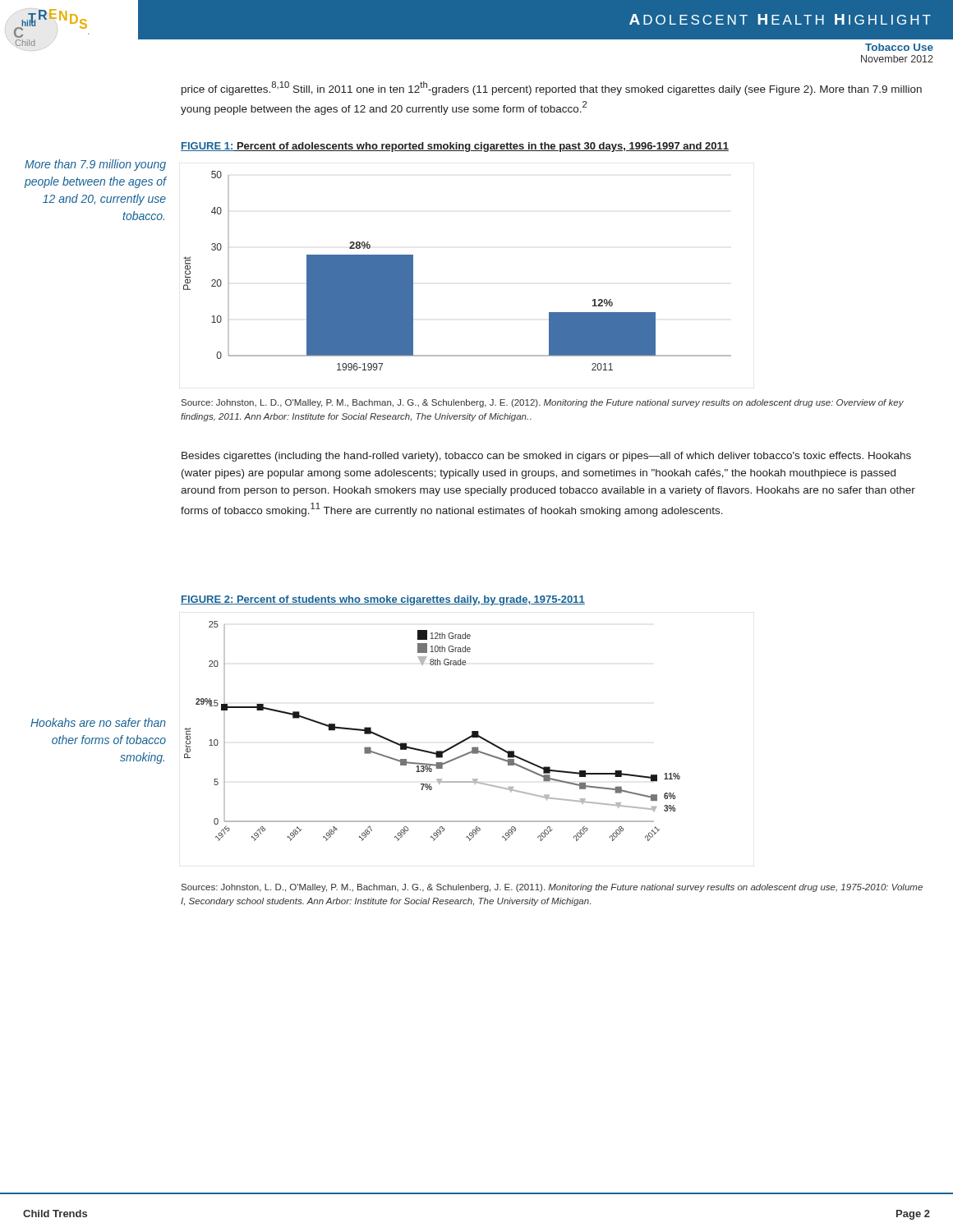Find the text starting "Sources: Johnston, L. D., O'Malley, P."

coord(555,894)
